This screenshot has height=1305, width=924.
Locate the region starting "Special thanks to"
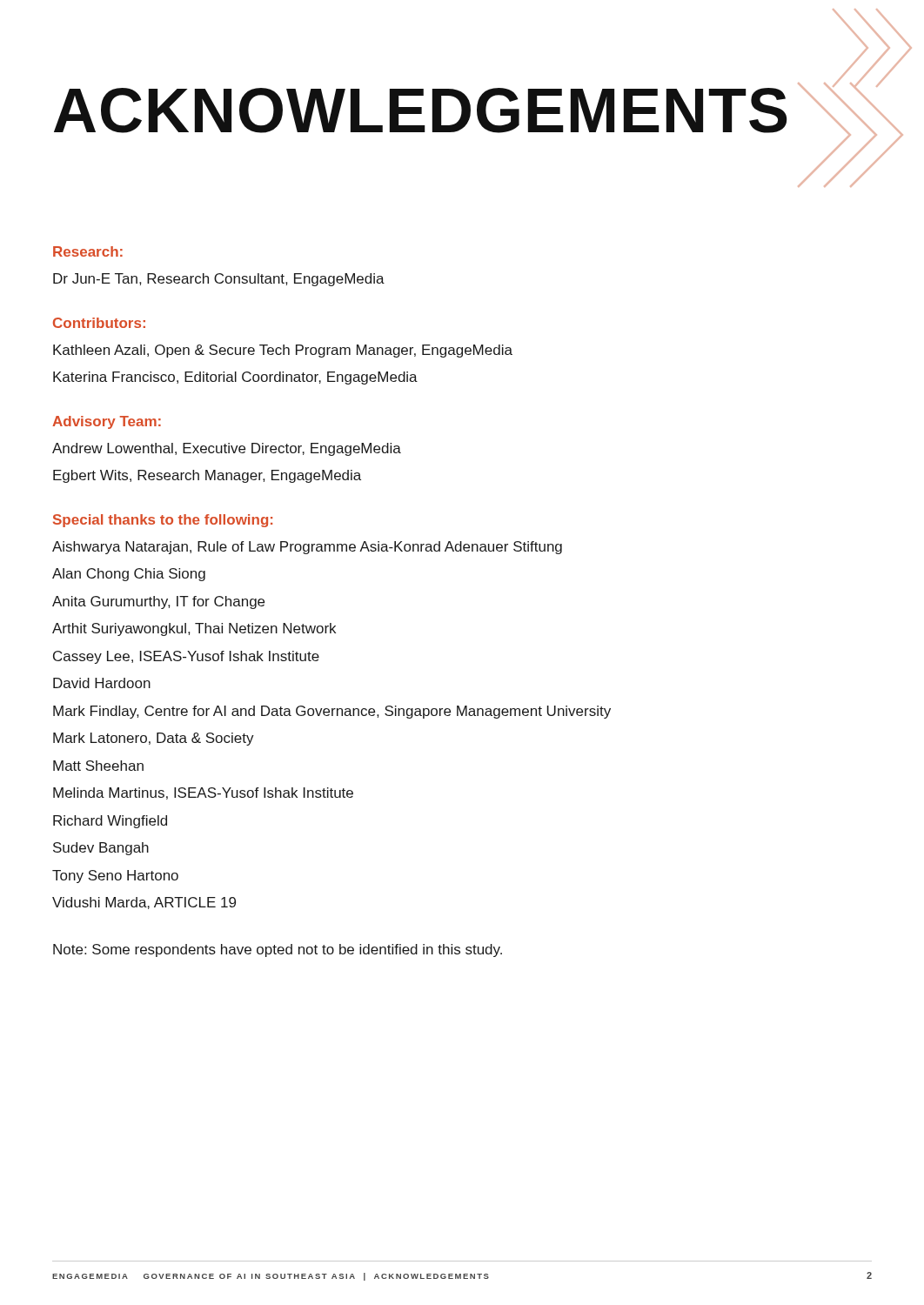(x=163, y=519)
